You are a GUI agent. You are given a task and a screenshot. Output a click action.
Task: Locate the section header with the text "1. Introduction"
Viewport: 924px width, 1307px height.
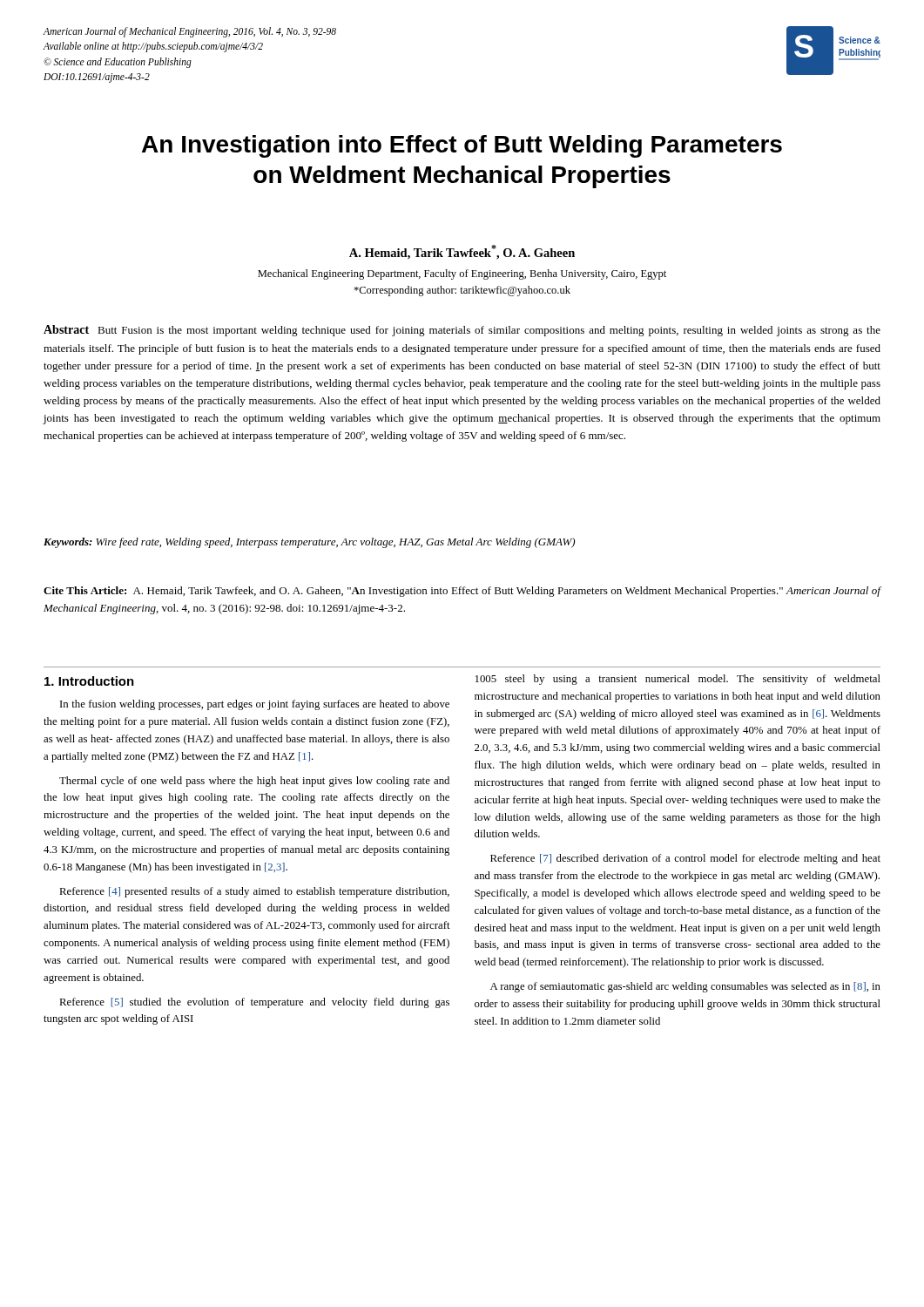click(89, 681)
